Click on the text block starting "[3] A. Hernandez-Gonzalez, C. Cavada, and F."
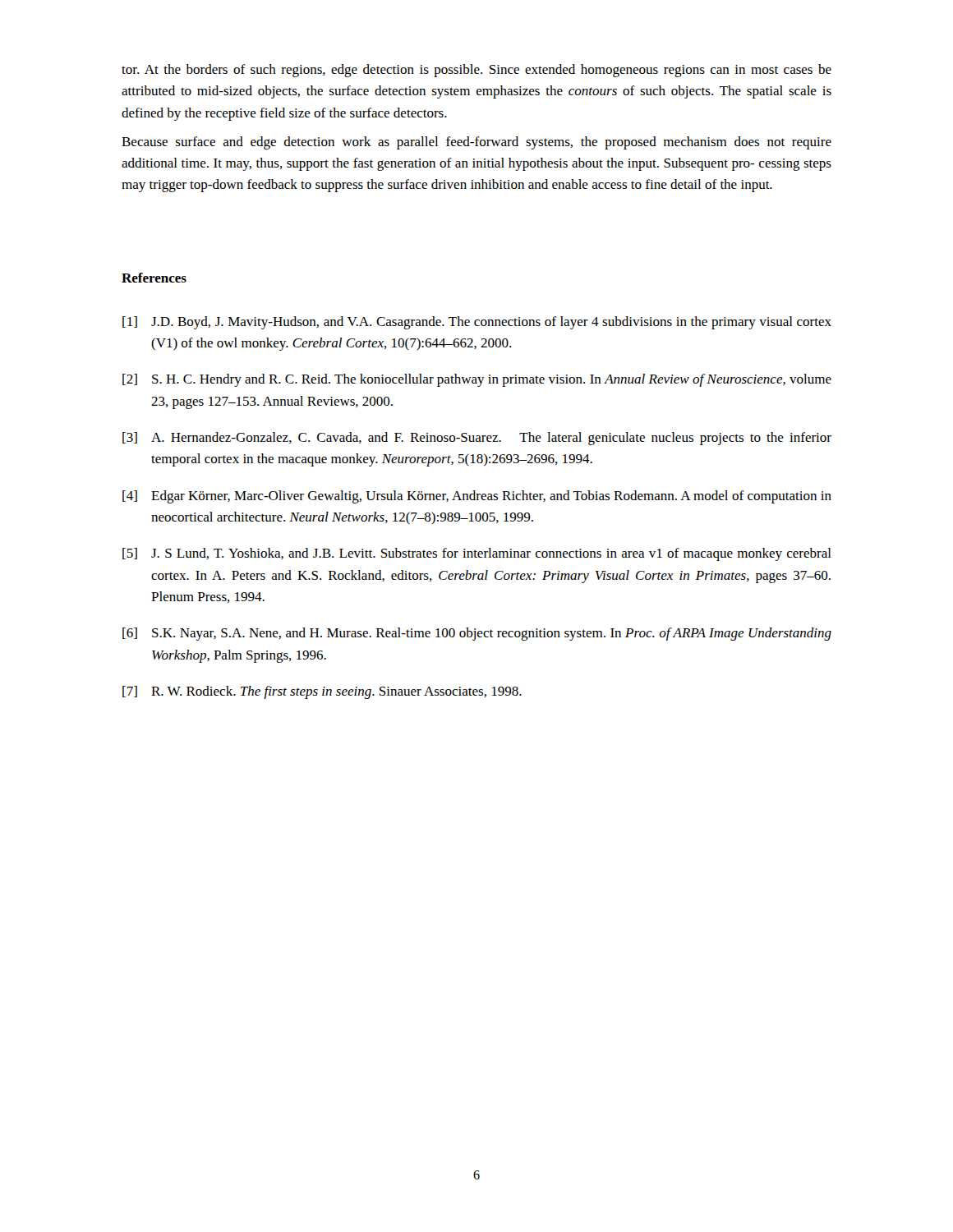Screen dimensions: 1232x953 476,449
